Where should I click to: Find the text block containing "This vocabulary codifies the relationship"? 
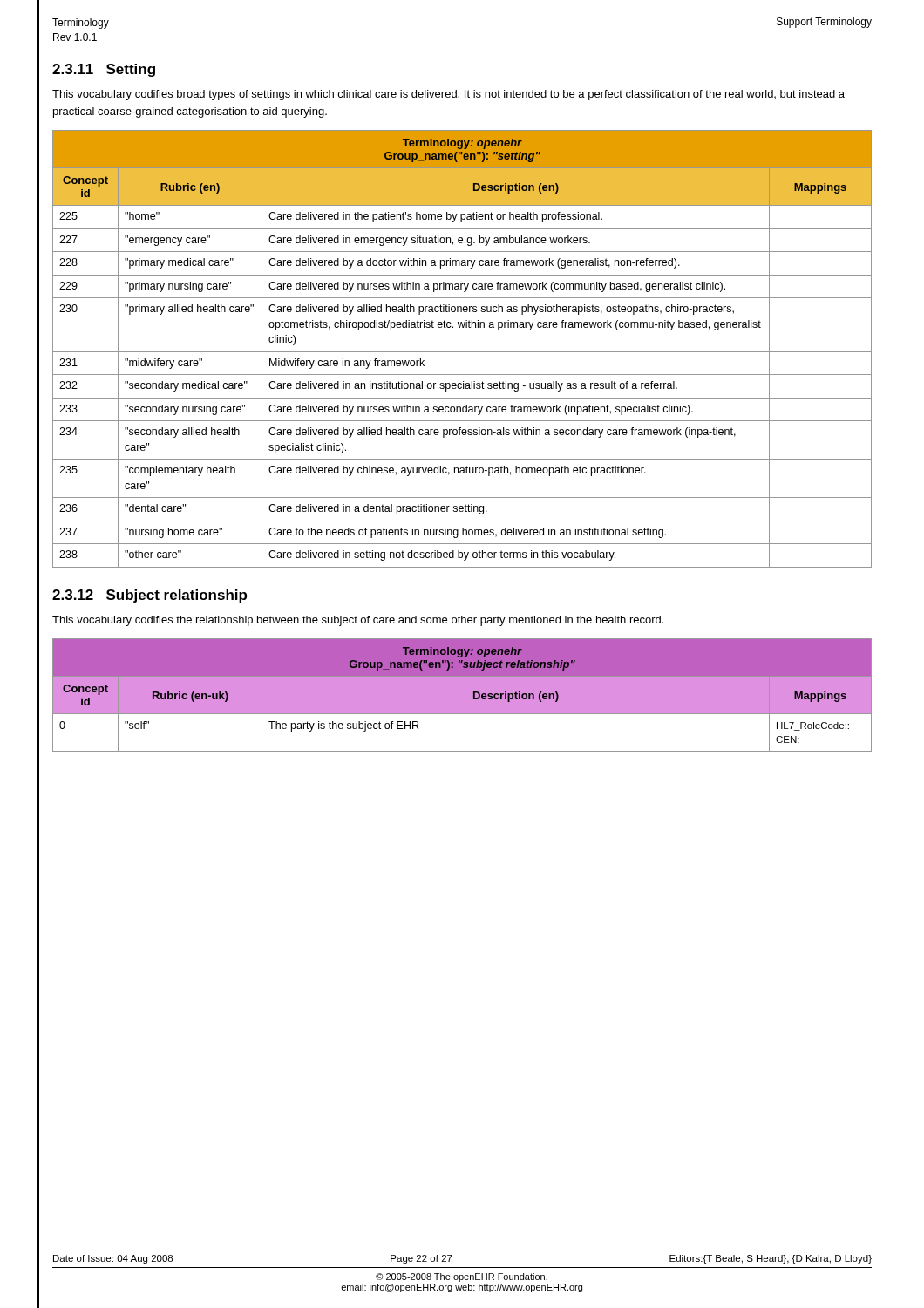(358, 619)
